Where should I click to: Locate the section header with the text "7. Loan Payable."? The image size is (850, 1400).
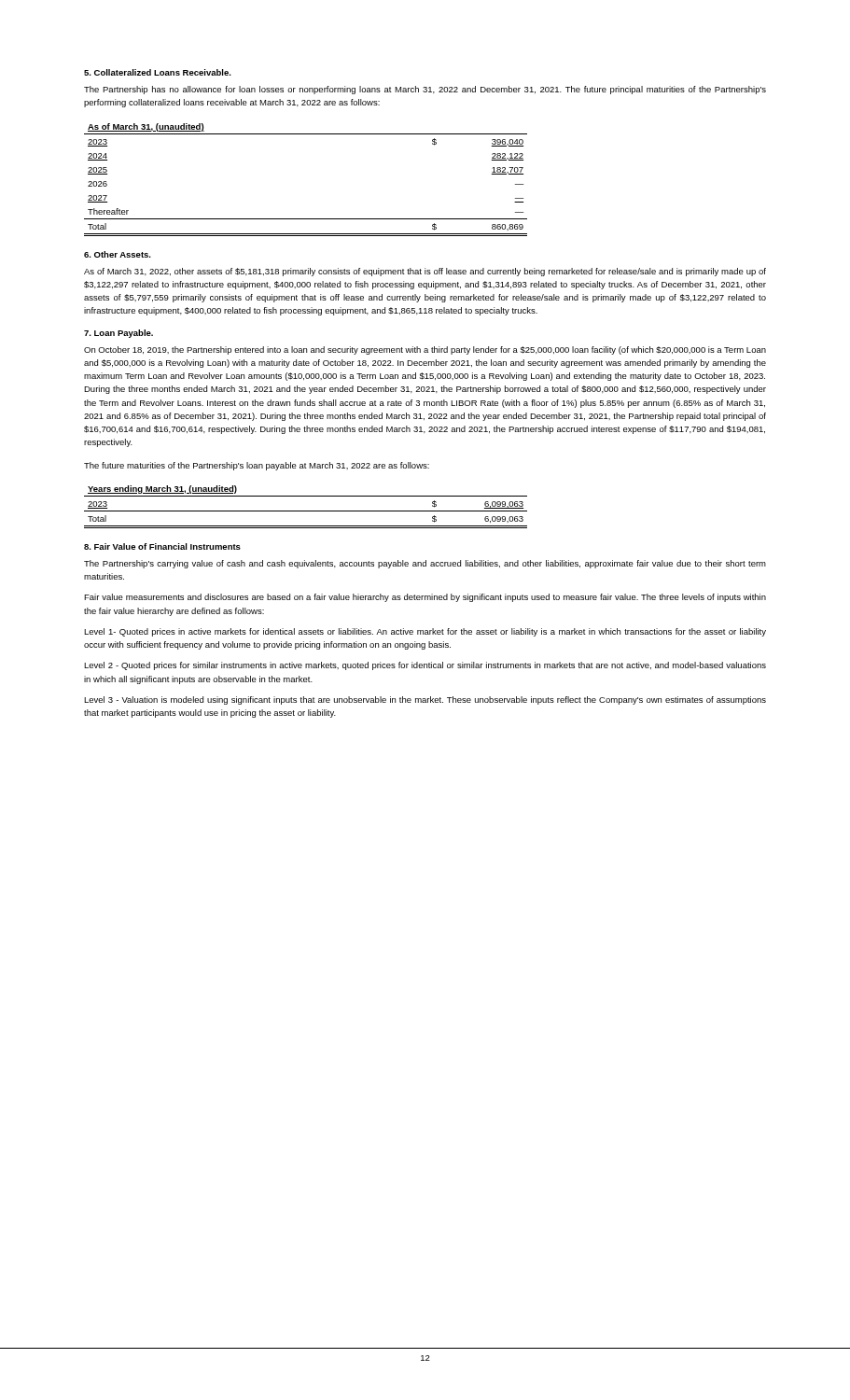pos(119,332)
